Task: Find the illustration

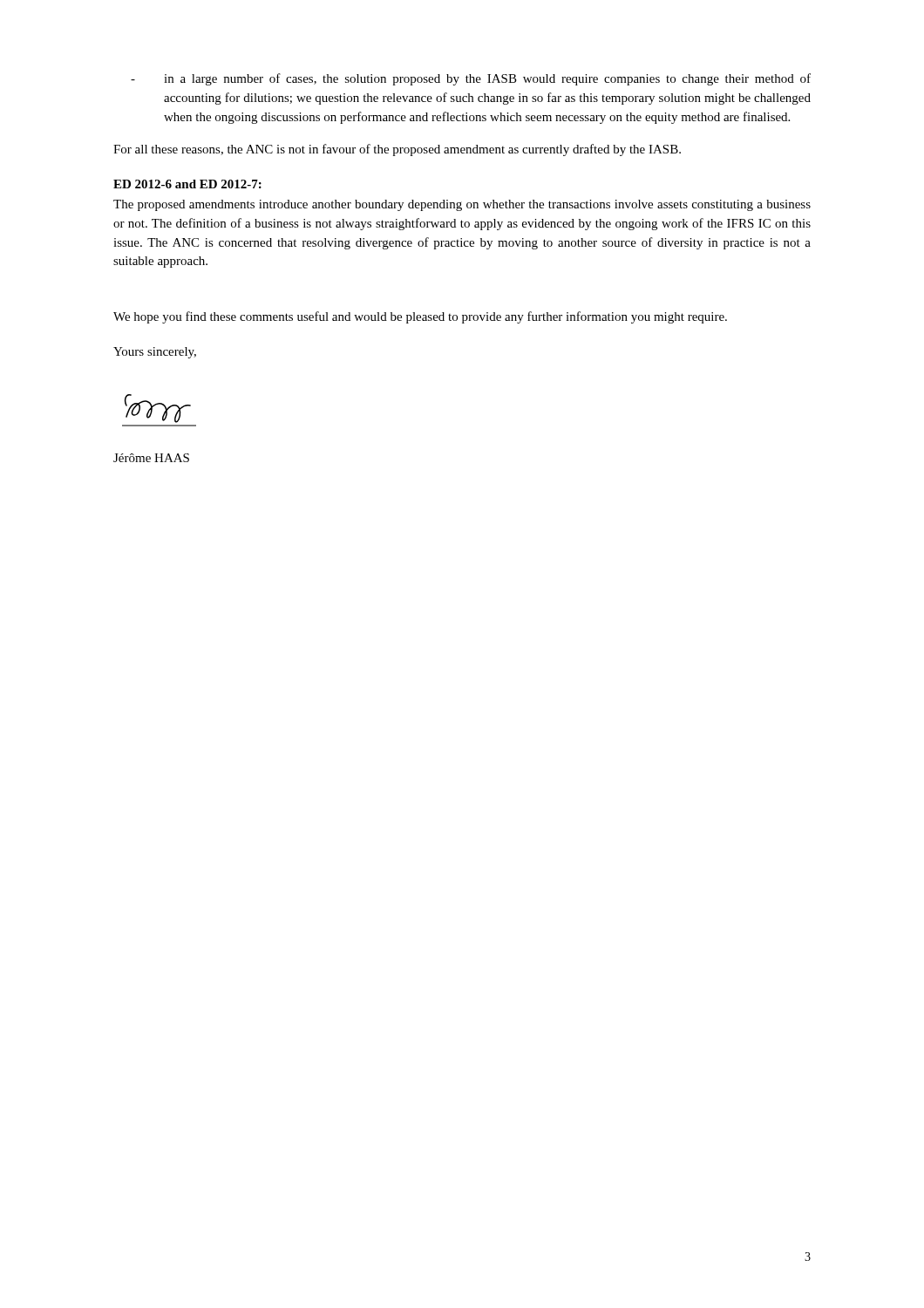Action: (x=462, y=405)
